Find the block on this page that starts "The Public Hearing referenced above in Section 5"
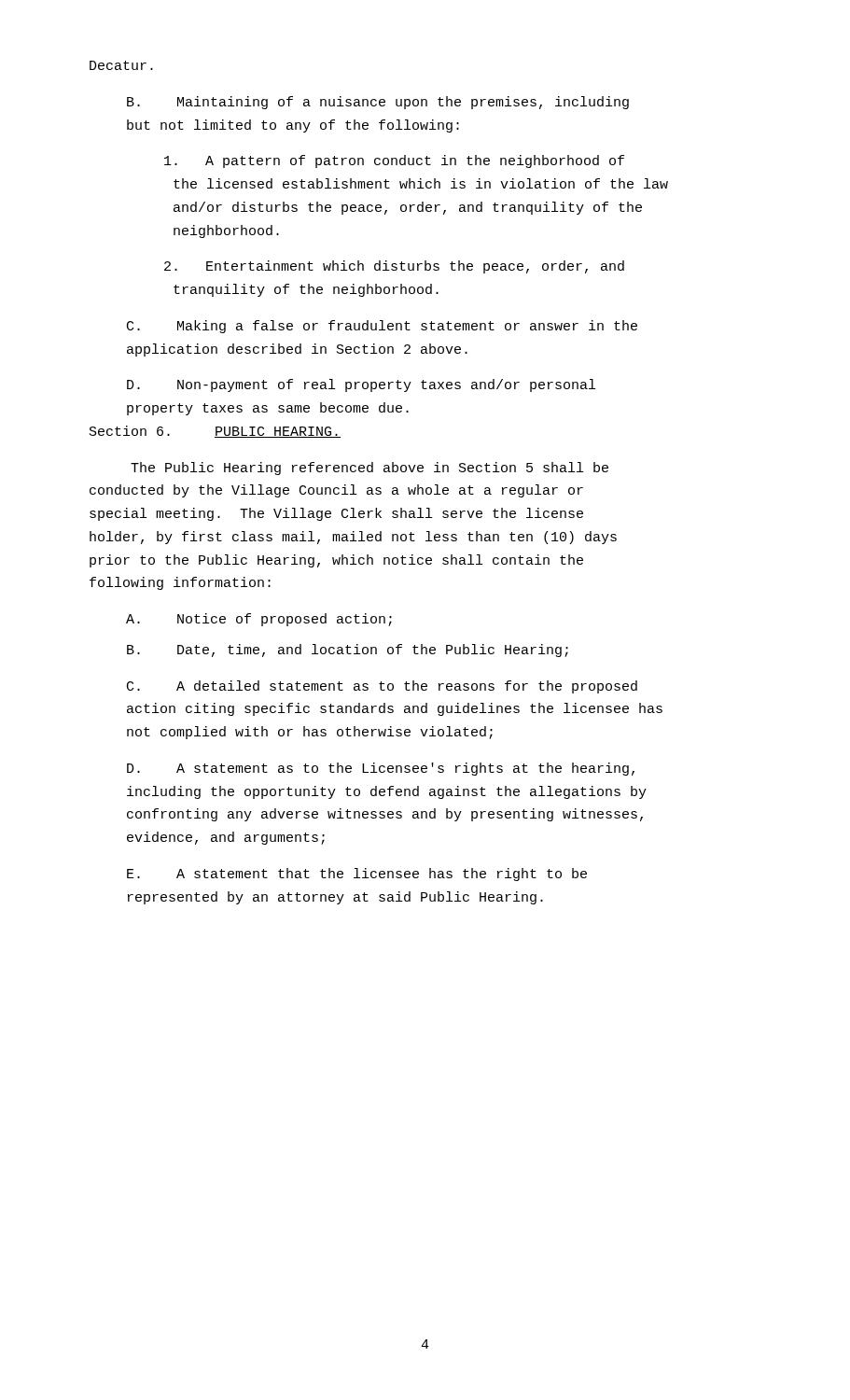Screen dimensions: 1400x850 click(x=353, y=526)
